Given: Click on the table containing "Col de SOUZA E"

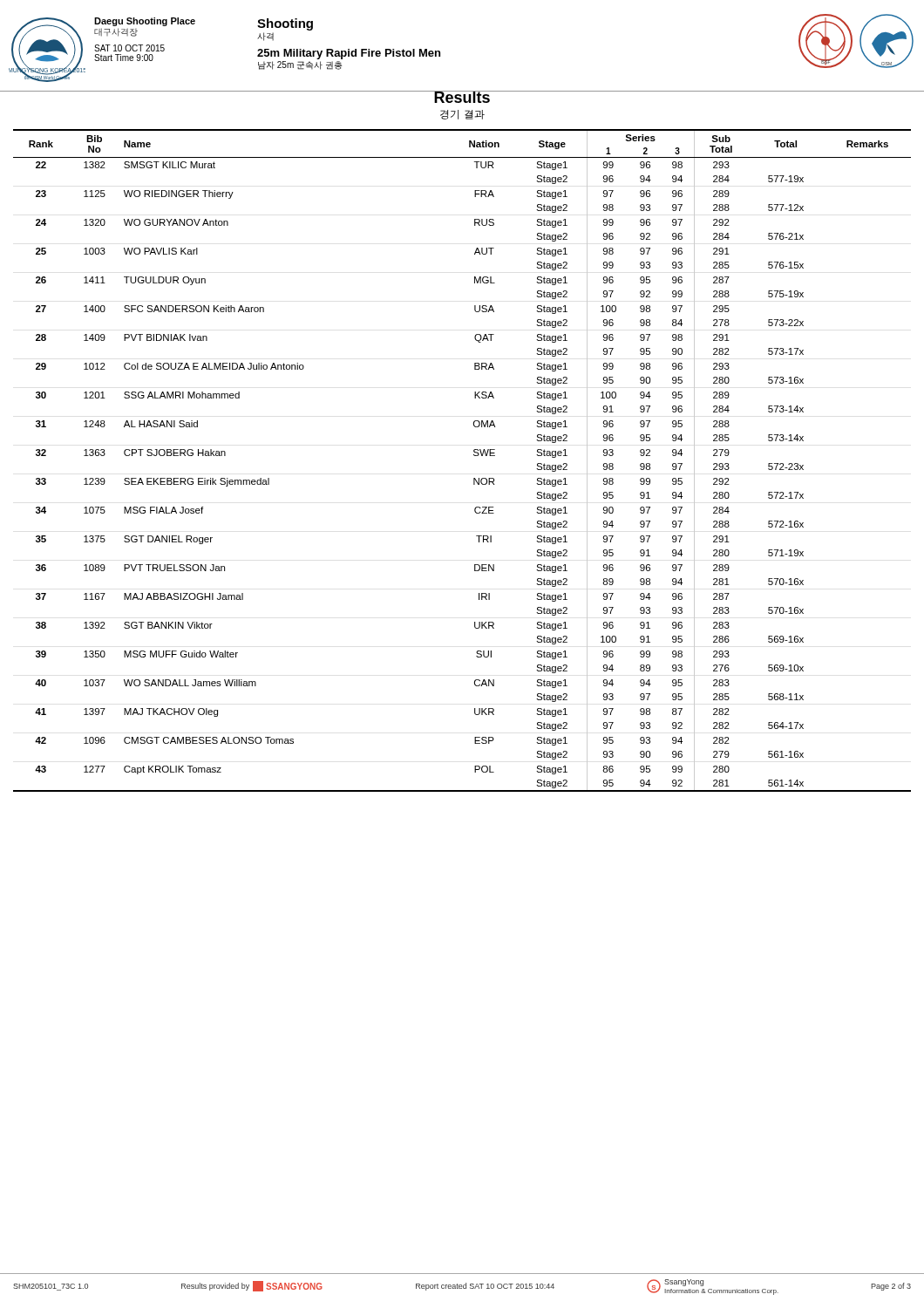Looking at the screenshot, I should tap(462, 460).
